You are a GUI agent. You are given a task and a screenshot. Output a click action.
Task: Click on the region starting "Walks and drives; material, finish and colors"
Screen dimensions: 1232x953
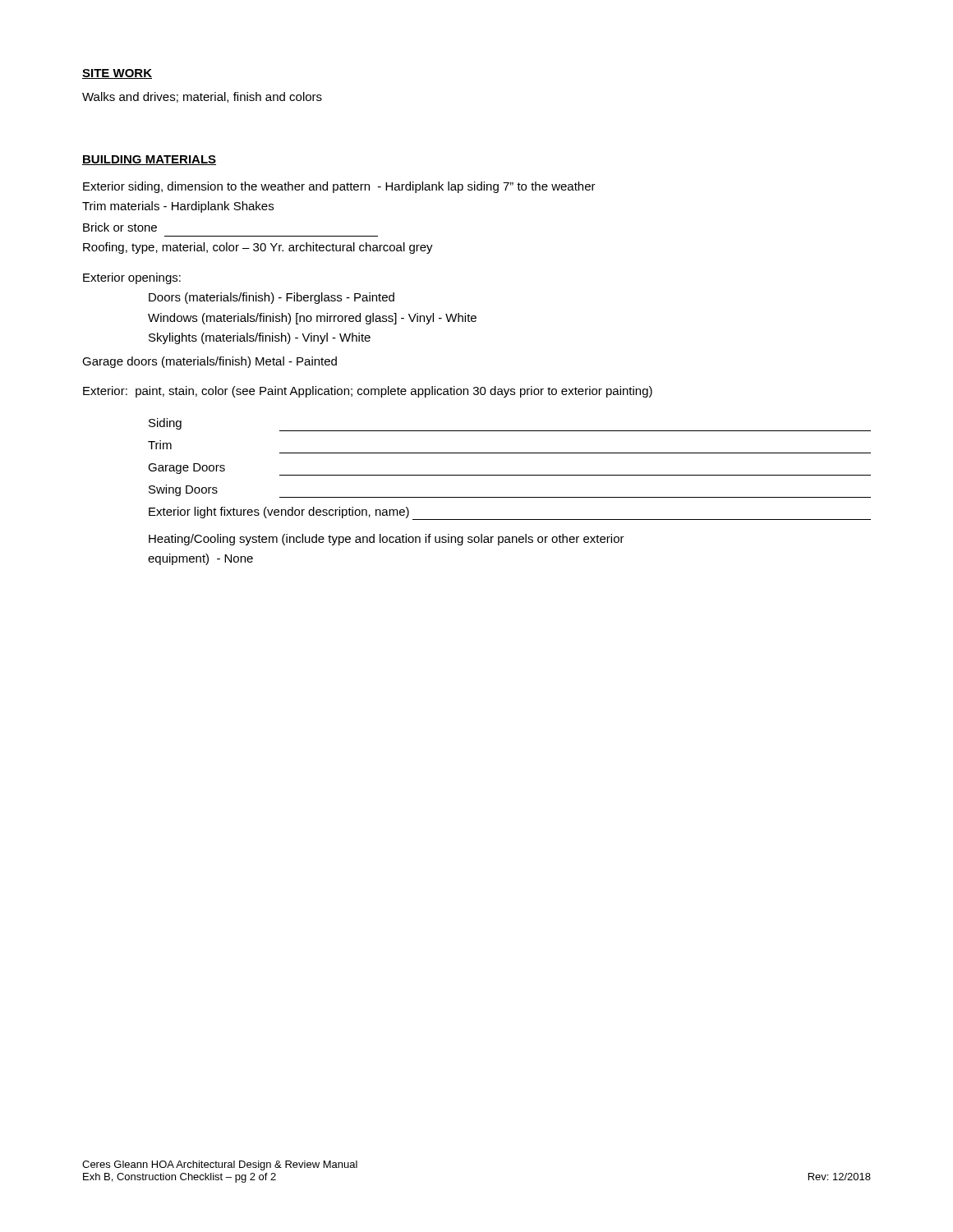(x=202, y=97)
